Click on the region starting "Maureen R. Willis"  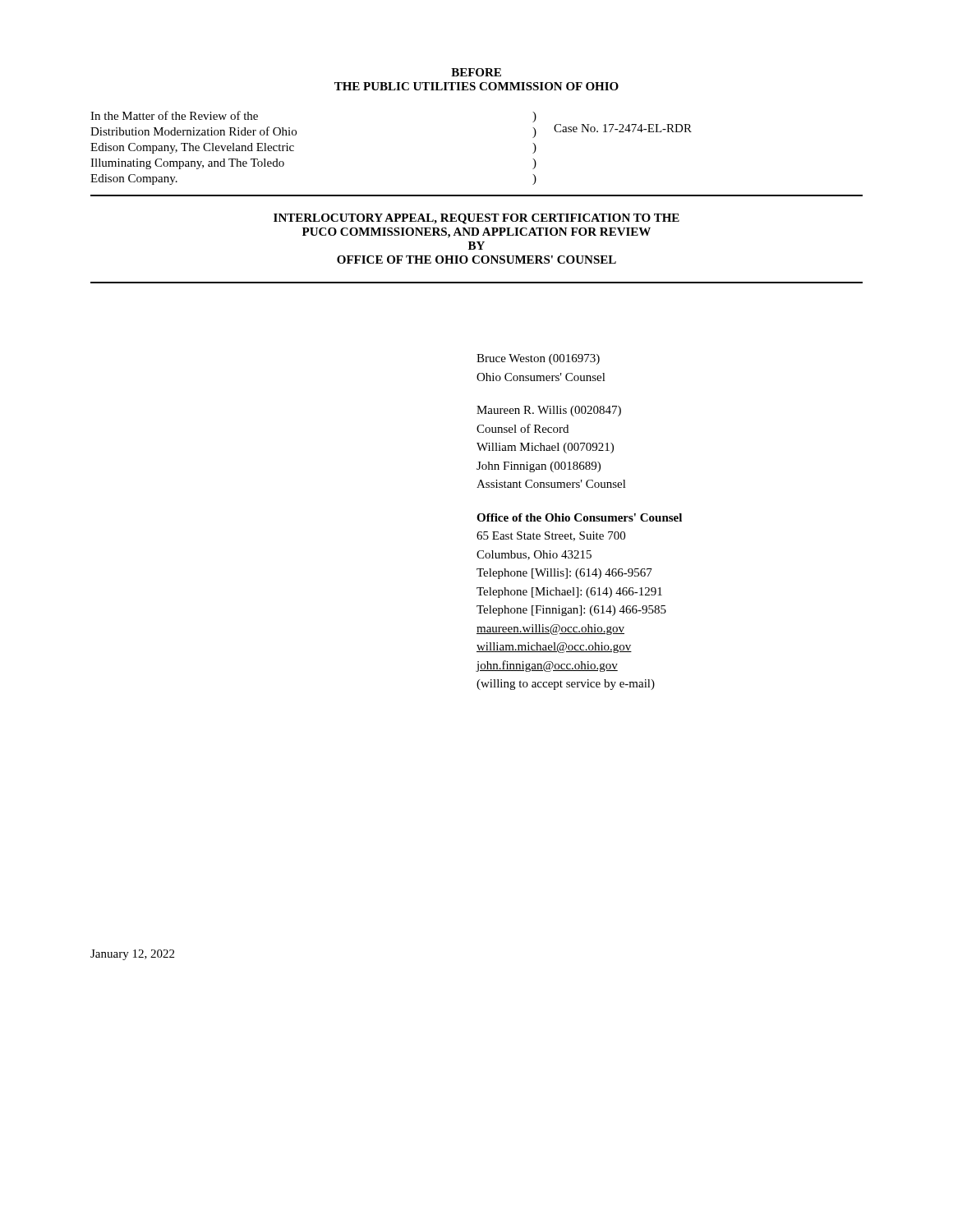(549, 411)
